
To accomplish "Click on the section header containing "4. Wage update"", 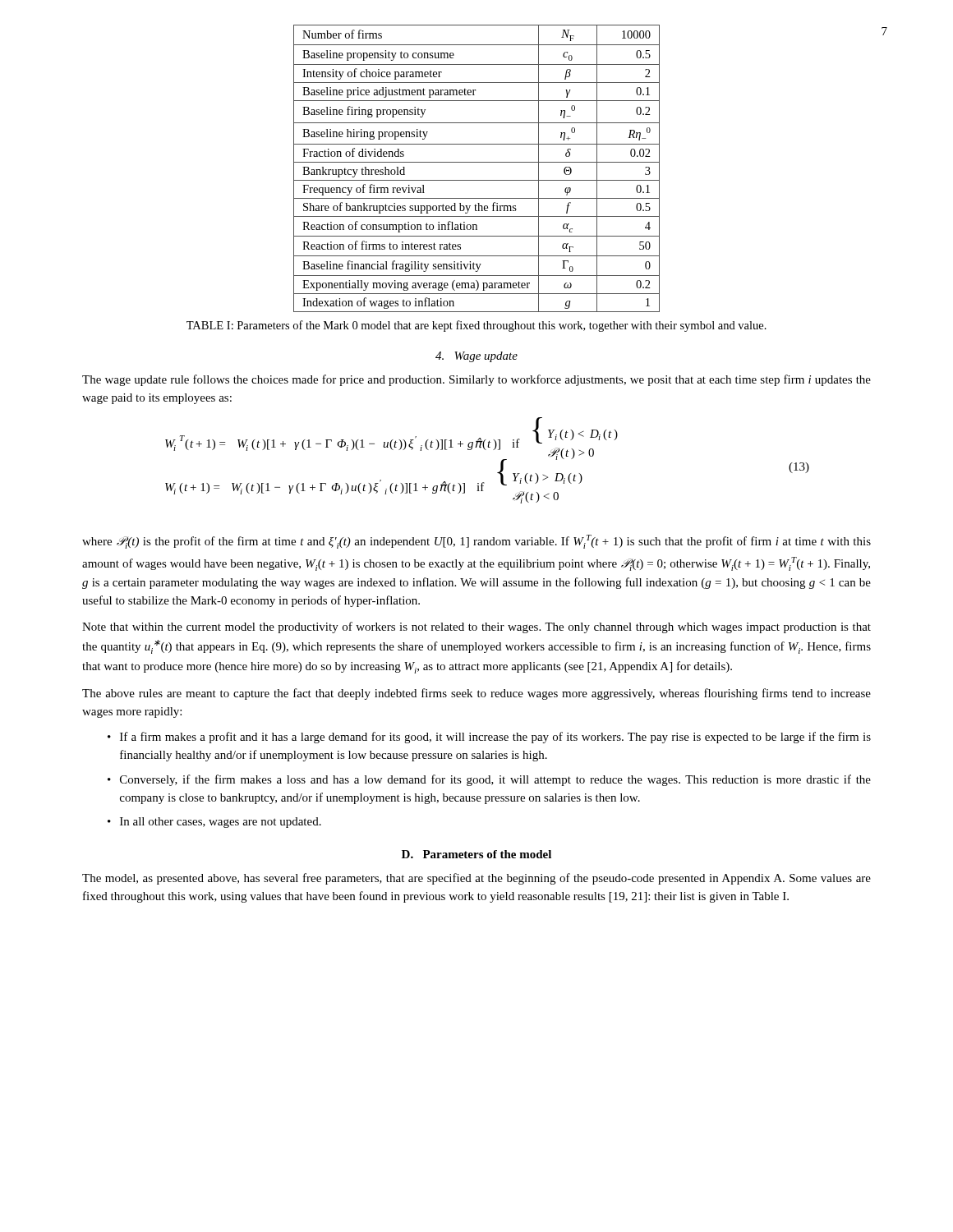I will point(476,356).
